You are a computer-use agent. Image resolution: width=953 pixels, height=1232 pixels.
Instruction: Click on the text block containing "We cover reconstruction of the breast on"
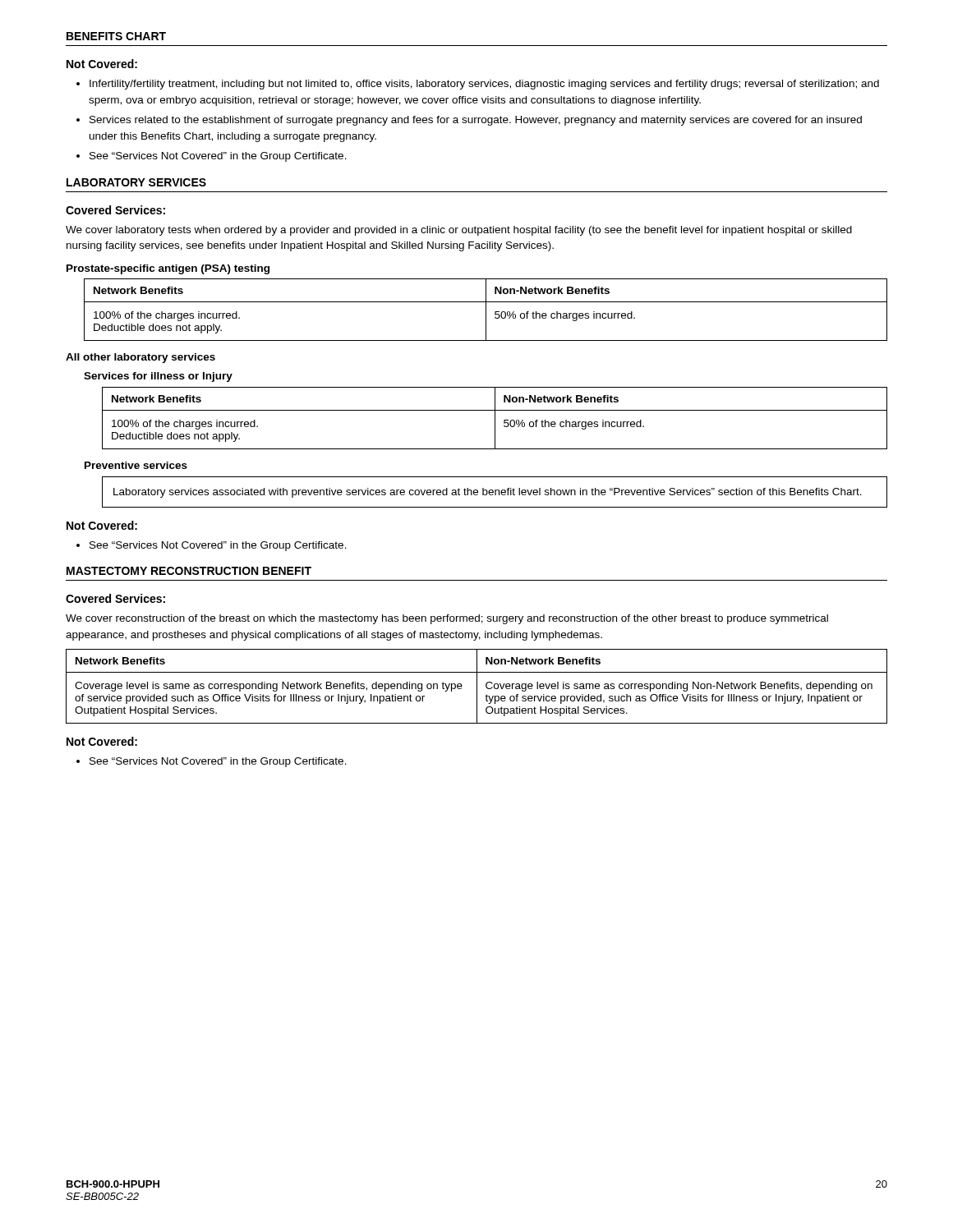(447, 626)
